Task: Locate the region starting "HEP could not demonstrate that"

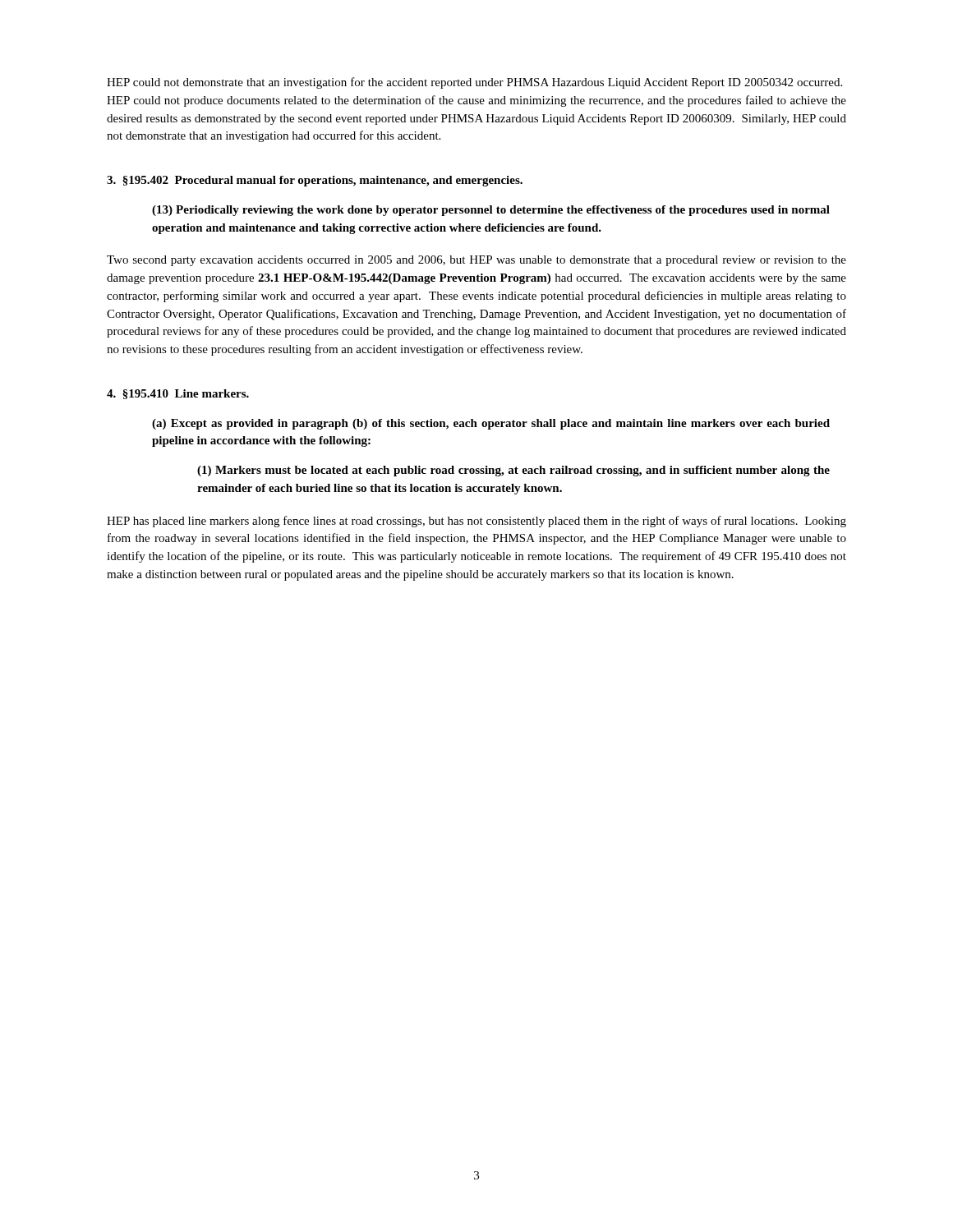Action: 476,109
